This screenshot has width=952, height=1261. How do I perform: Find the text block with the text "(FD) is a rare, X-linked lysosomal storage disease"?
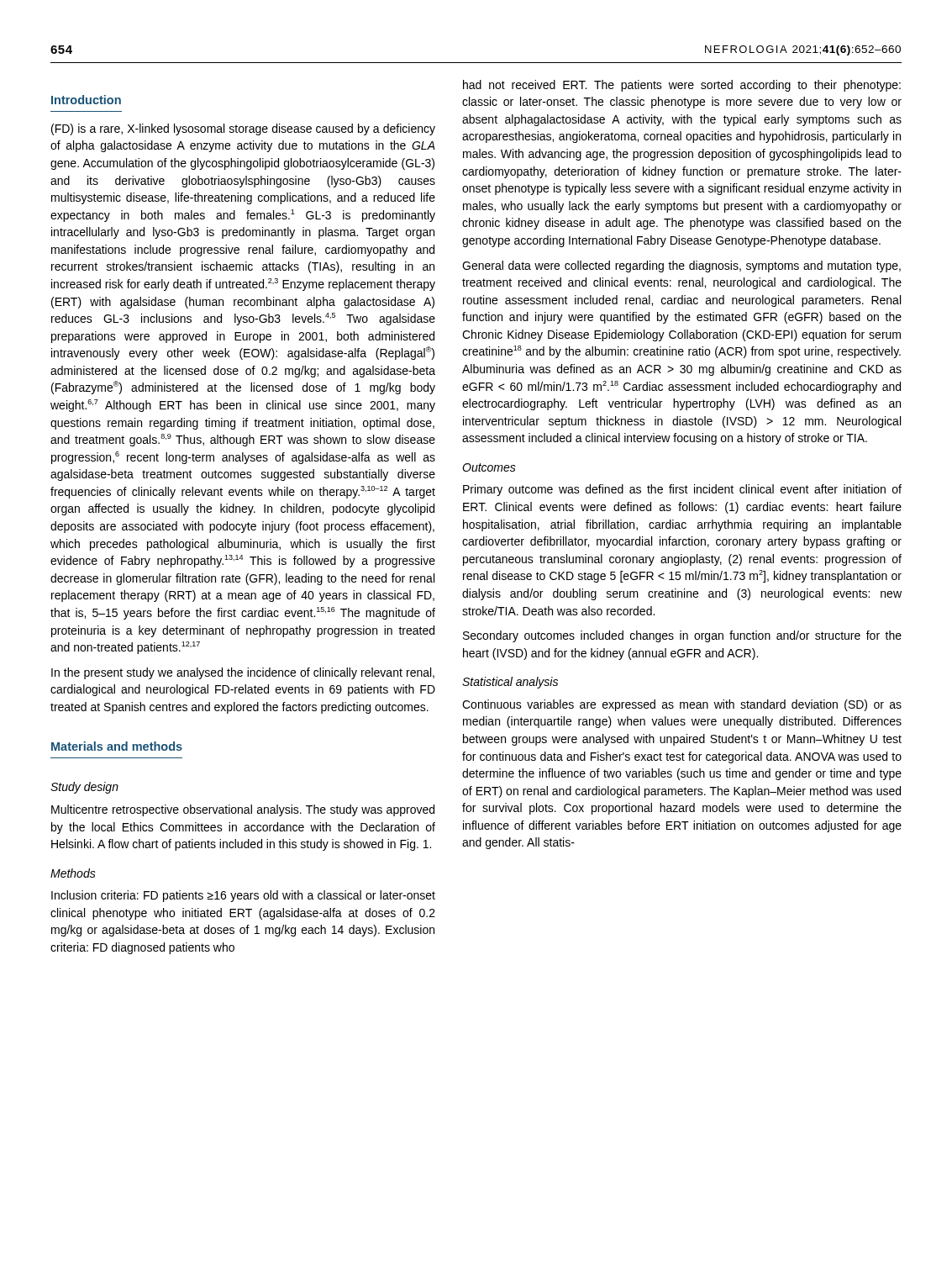coord(243,418)
